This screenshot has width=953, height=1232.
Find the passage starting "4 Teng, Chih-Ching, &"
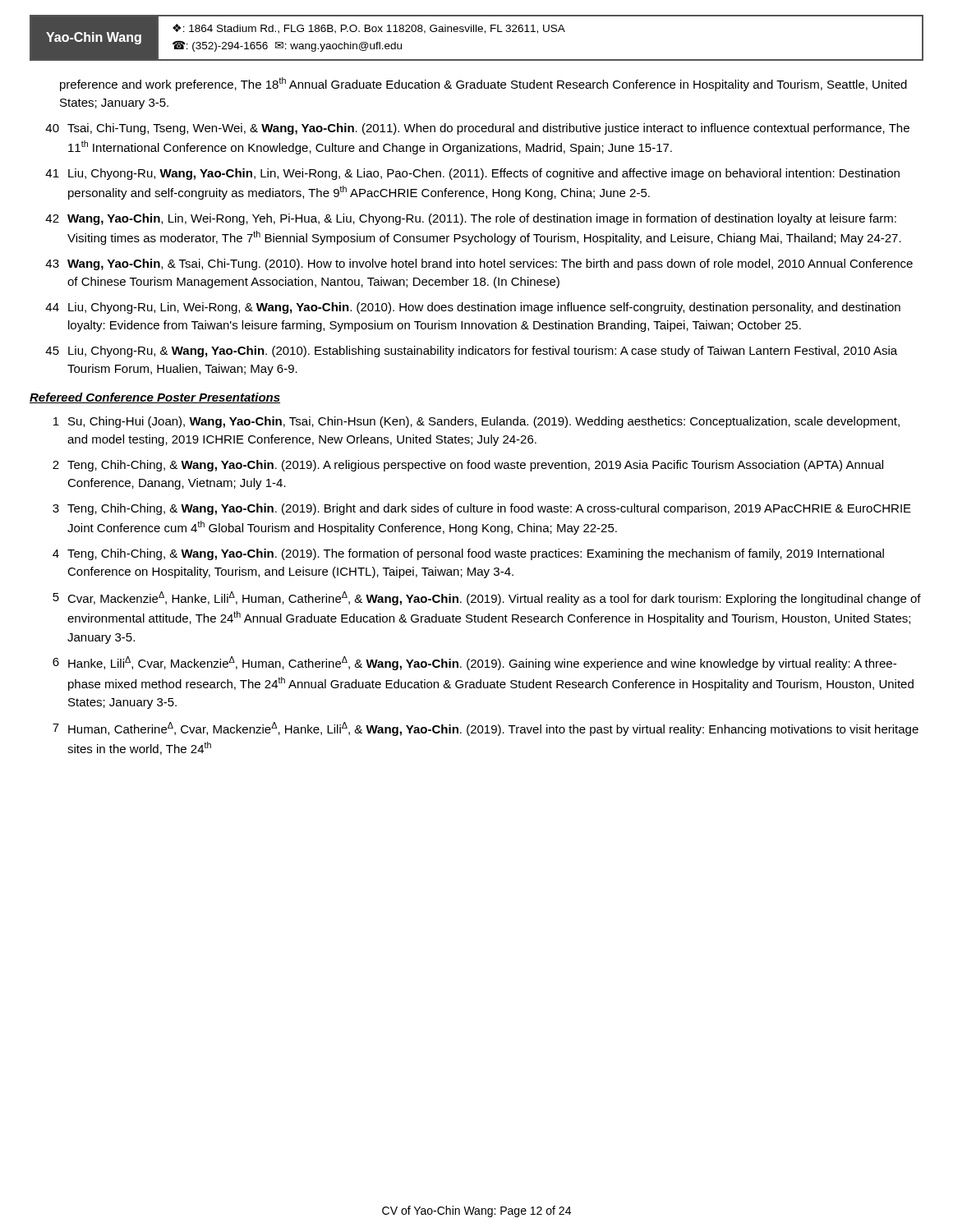pos(476,563)
